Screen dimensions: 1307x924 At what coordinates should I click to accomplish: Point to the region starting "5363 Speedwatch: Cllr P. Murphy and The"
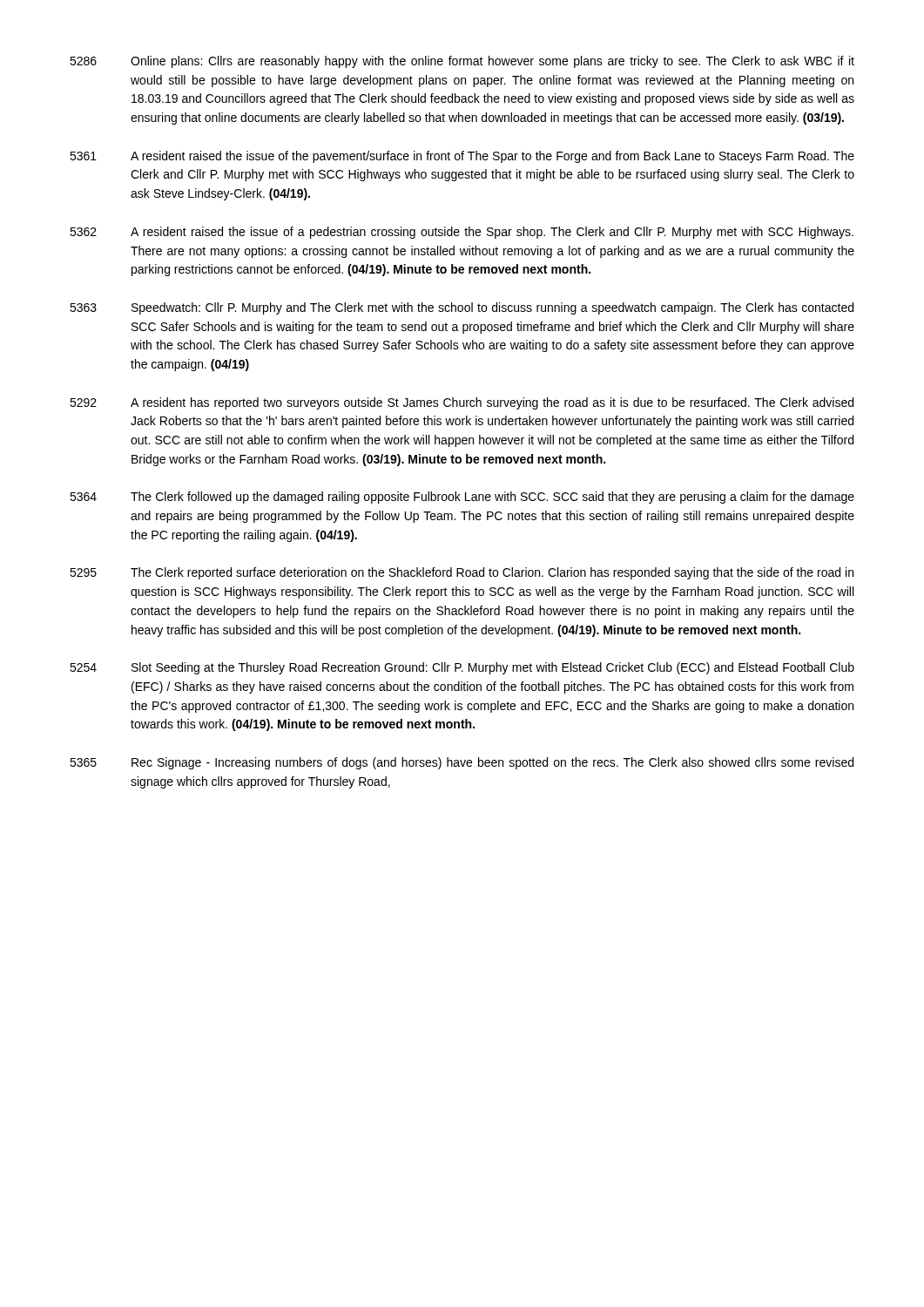[x=462, y=337]
